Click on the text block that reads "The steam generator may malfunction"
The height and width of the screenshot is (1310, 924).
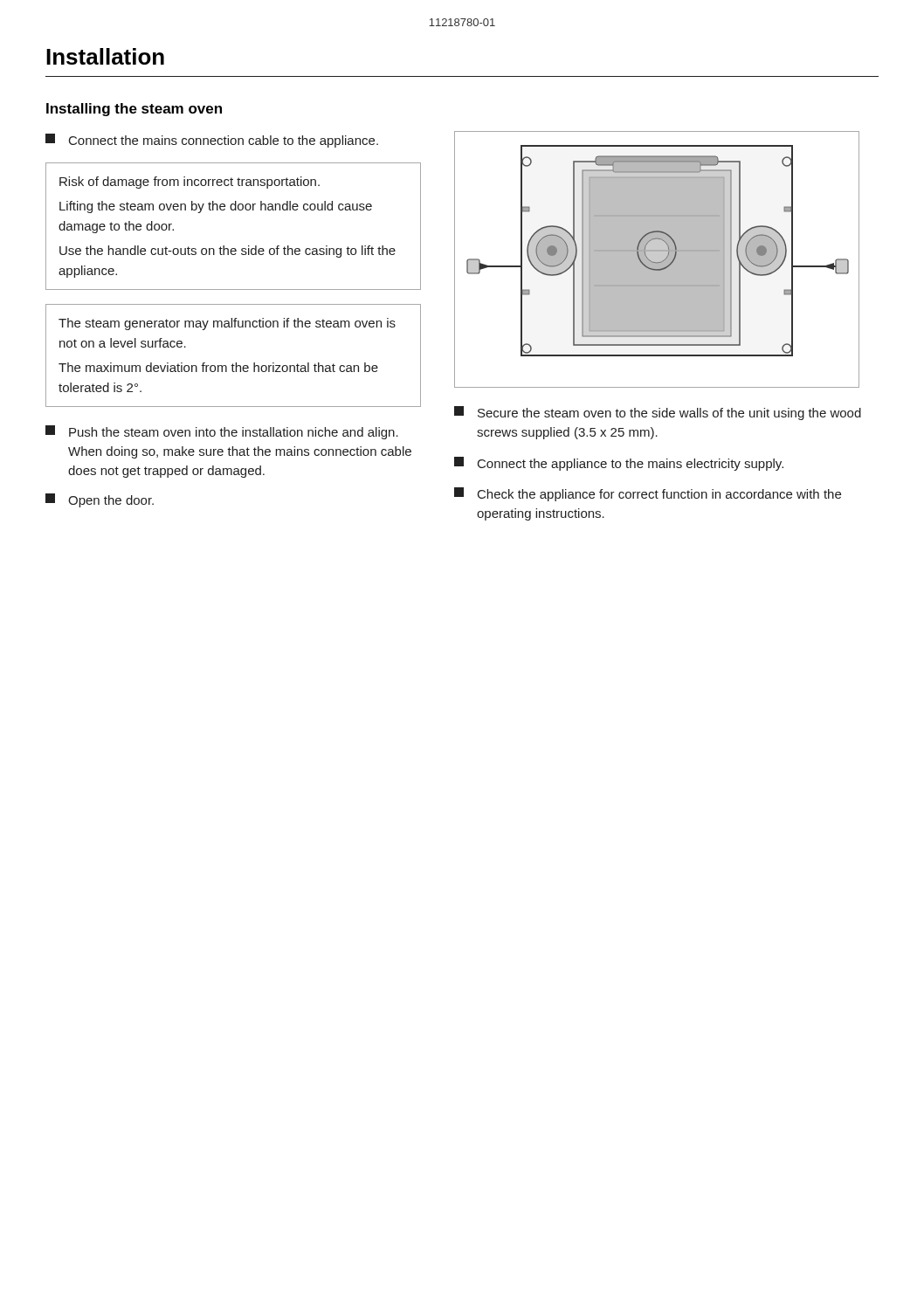[233, 356]
